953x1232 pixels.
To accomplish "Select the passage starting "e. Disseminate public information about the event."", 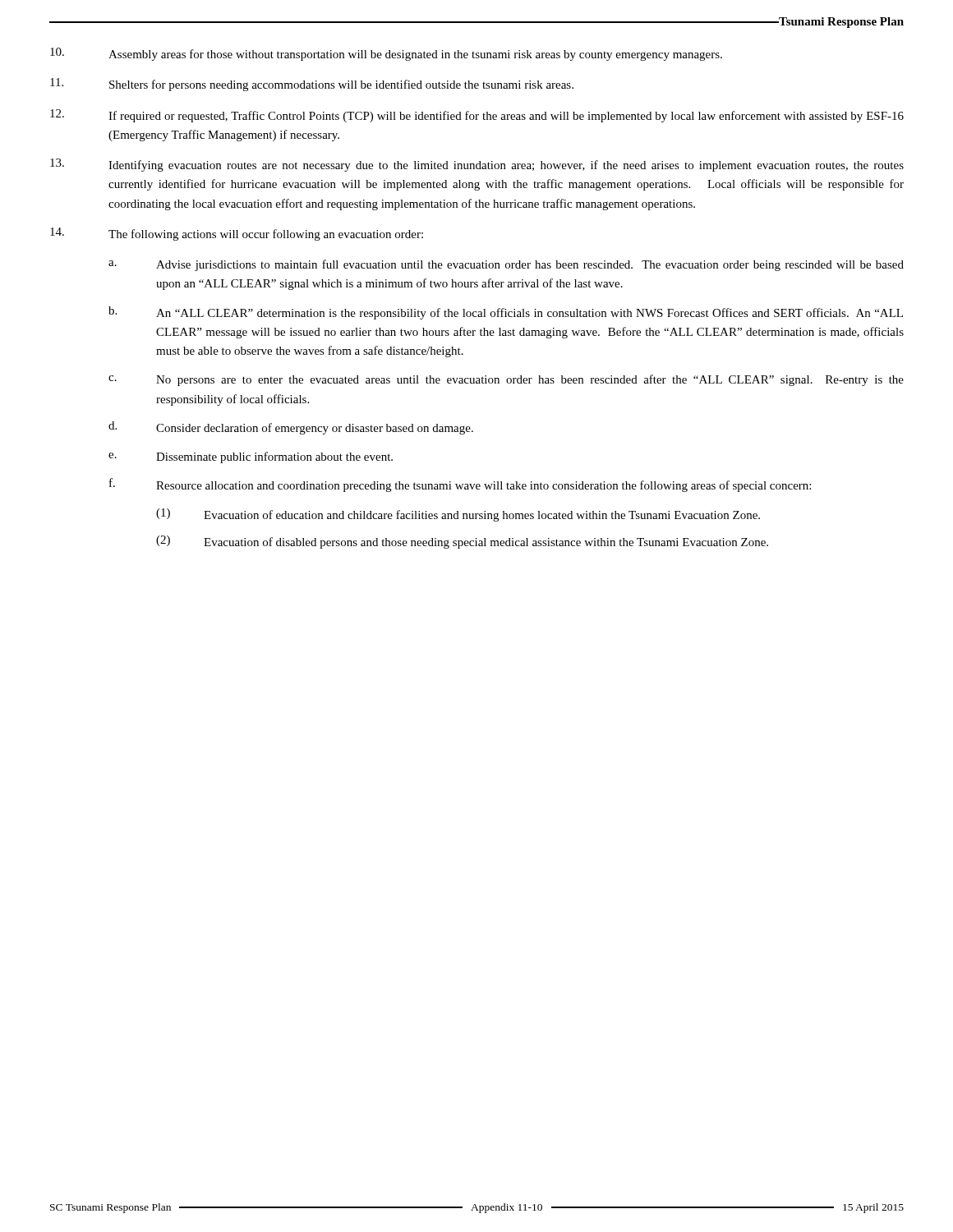I will click(251, 457).
